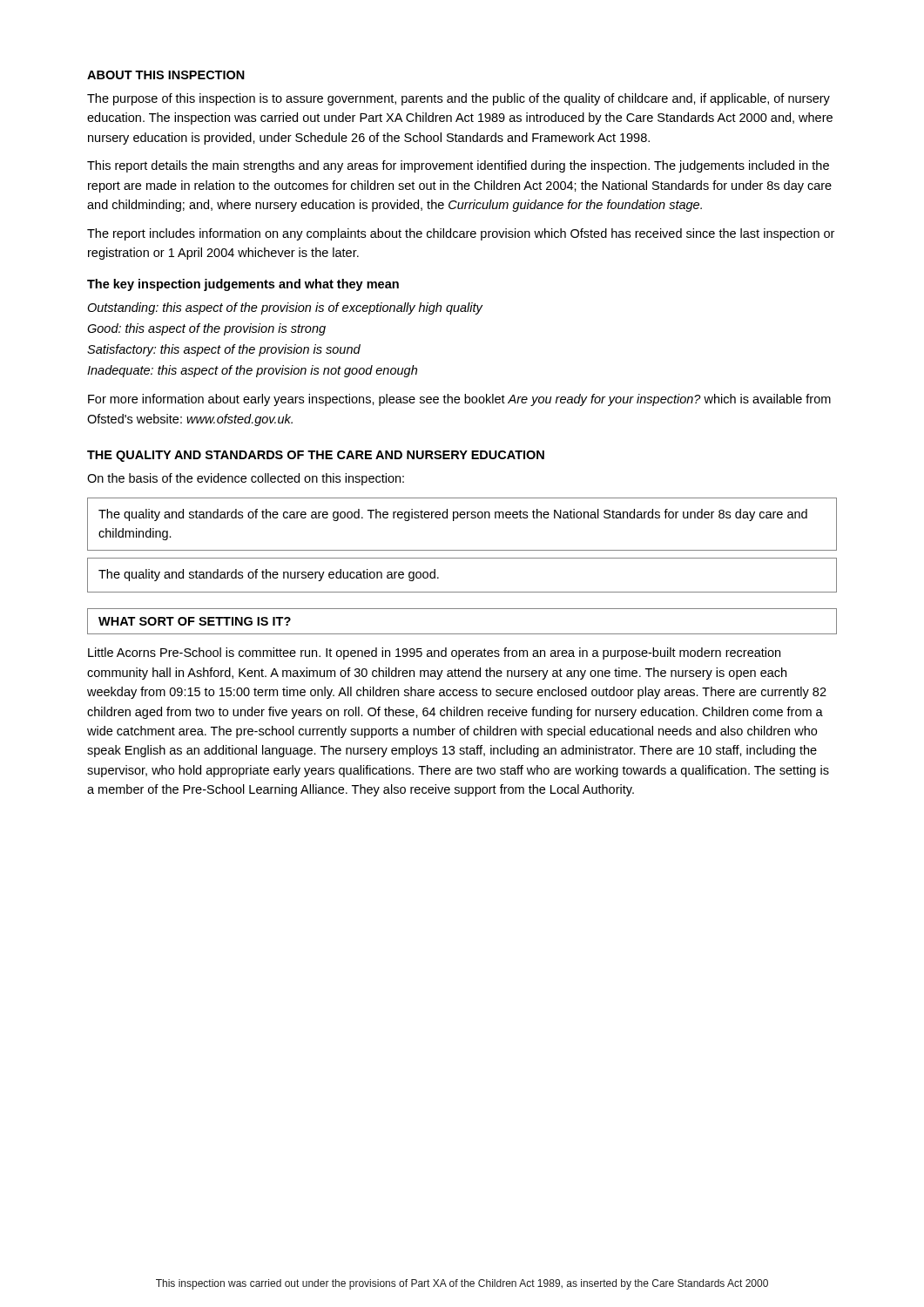Viewport: 924px width, 1307px height.
Task: Click on the text block that says "Little Acorns Pre-School"
Action: pyautogui.click(x=458, y=721)
